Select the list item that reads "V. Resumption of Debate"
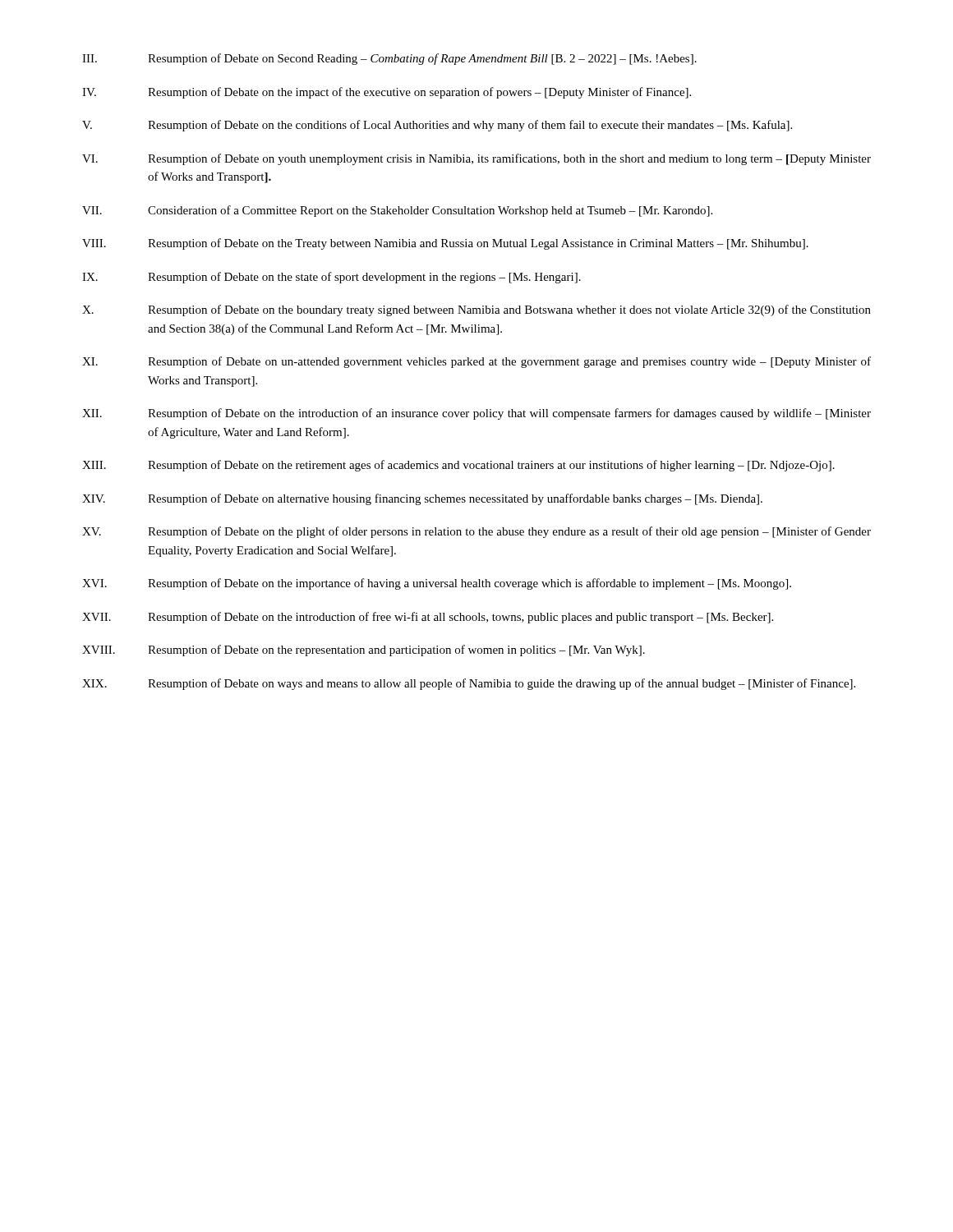 [476, 125]
